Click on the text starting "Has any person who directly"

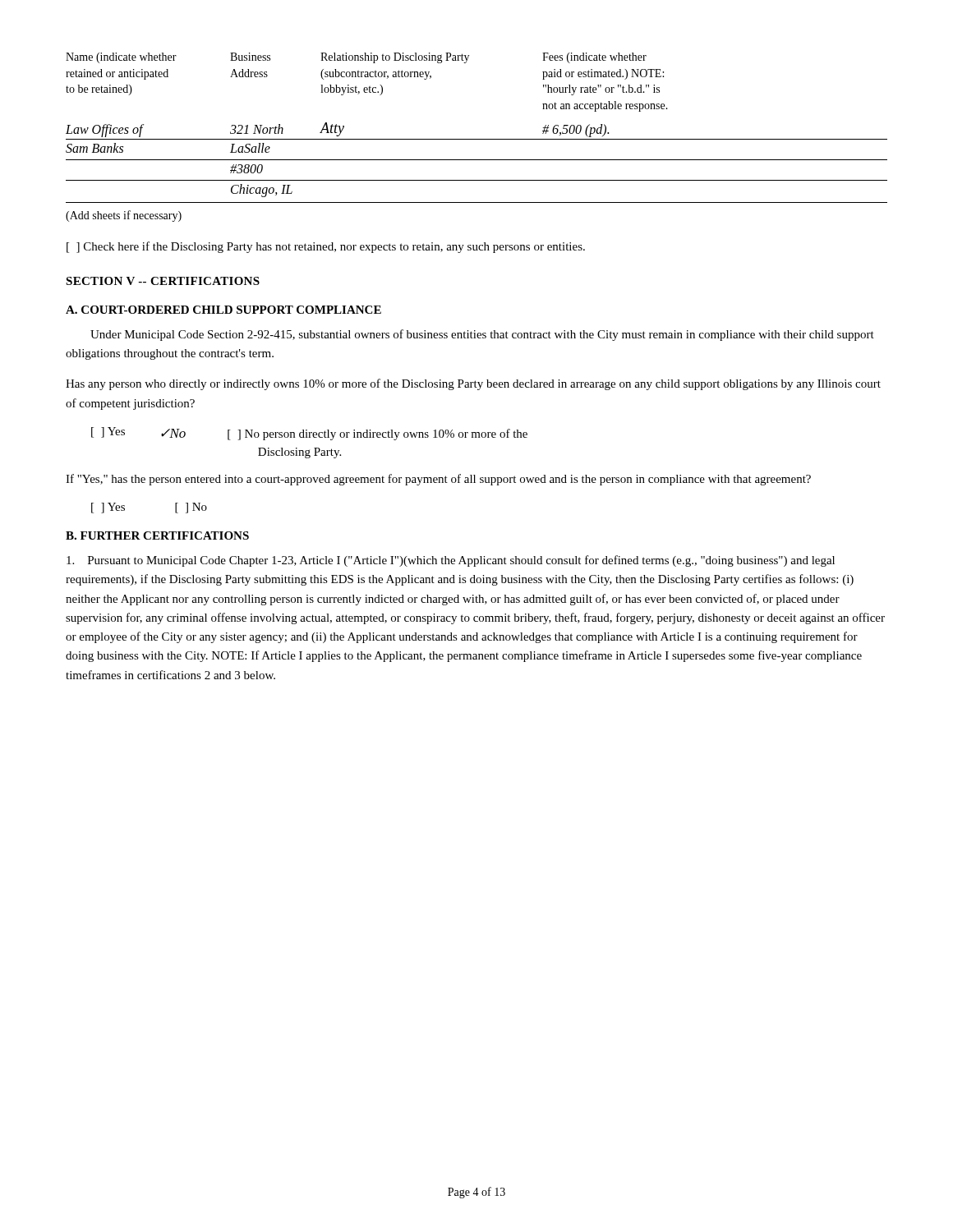click(473, 393)
